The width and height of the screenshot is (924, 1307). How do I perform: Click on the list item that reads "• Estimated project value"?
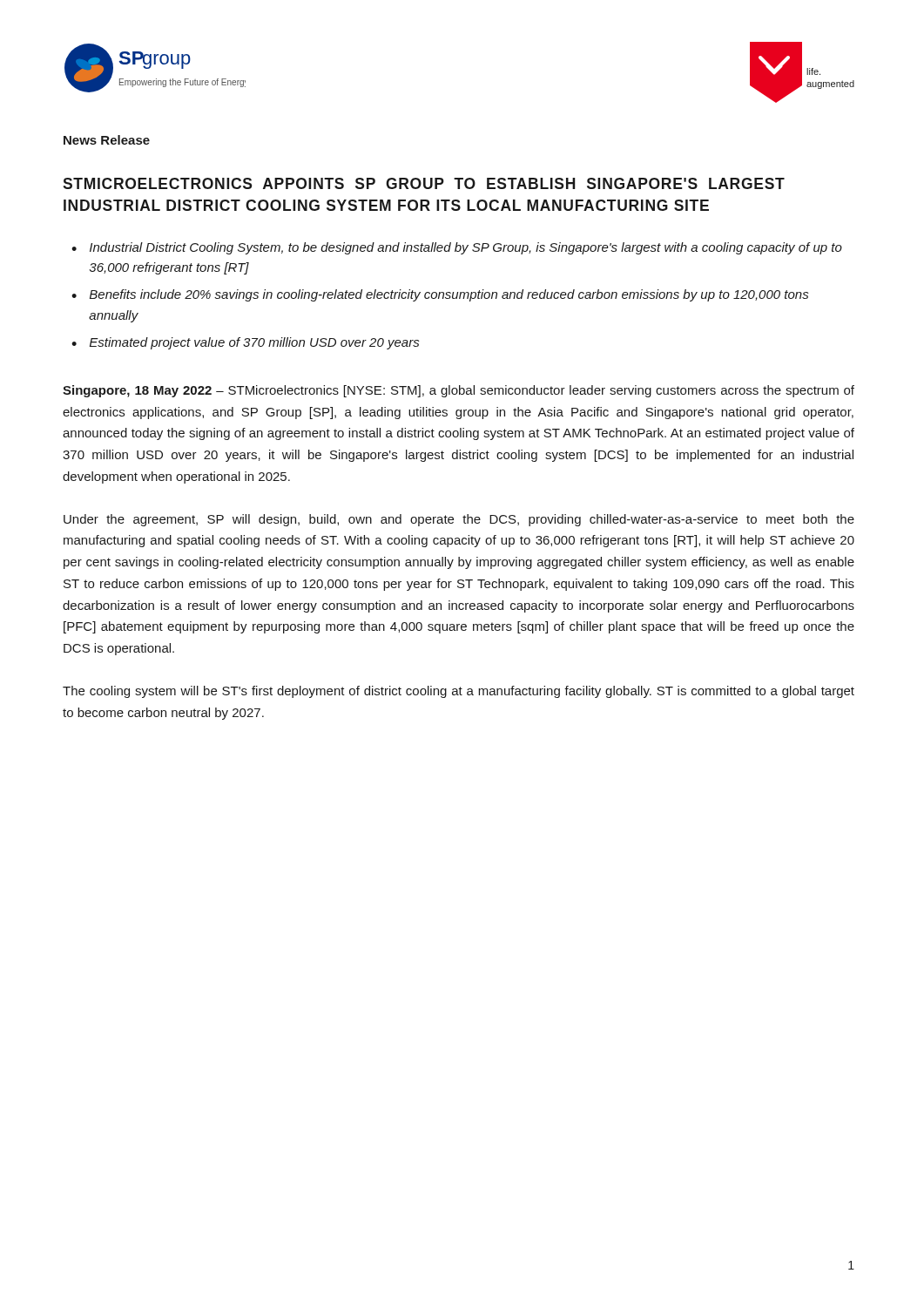coord(245,344)
